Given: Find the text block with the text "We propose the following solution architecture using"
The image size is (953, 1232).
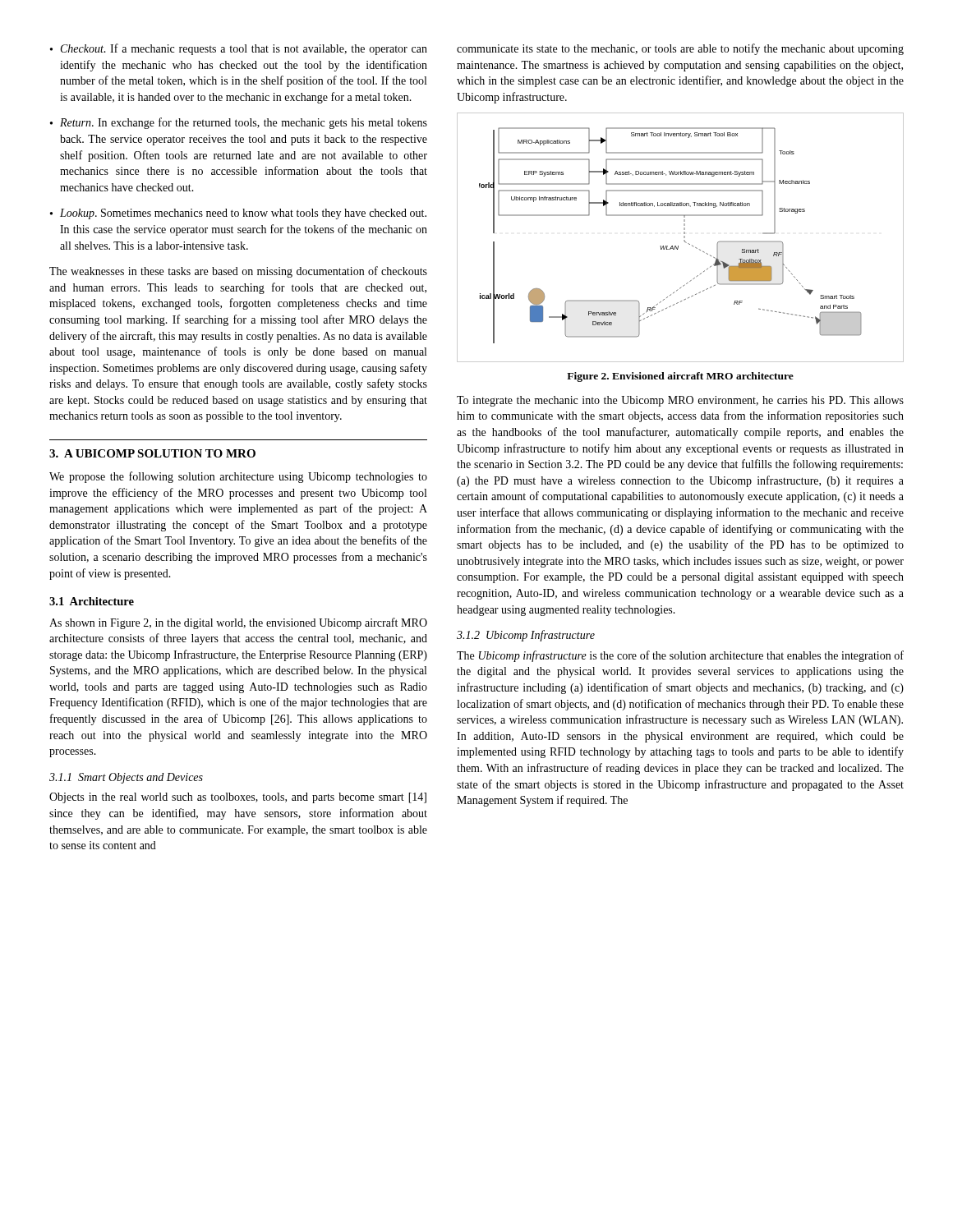Looking at the screenshot, I should [x=238, y=525].
